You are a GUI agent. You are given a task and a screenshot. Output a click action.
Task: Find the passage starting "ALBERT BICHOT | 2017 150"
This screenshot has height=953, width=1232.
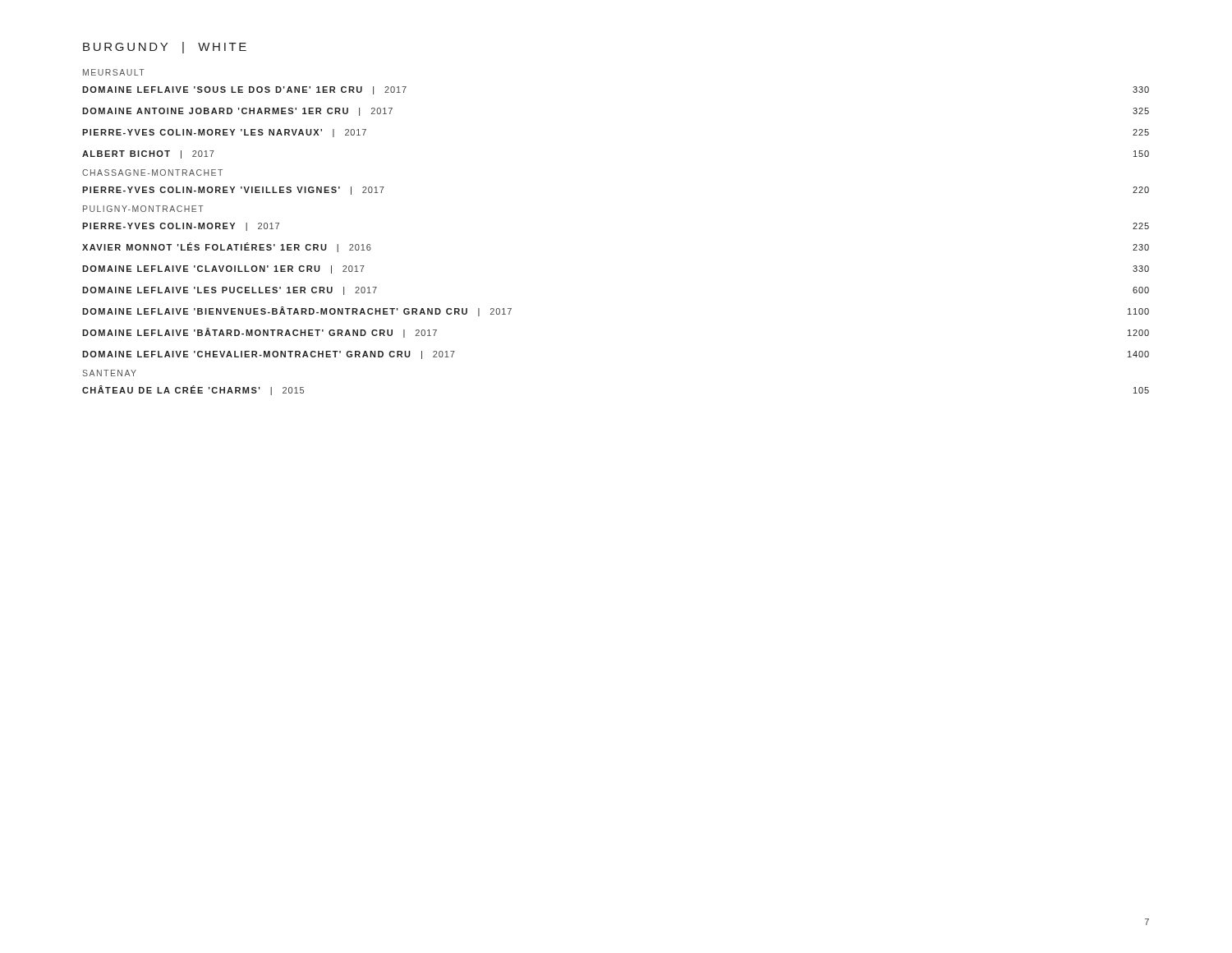coord(122,154)
